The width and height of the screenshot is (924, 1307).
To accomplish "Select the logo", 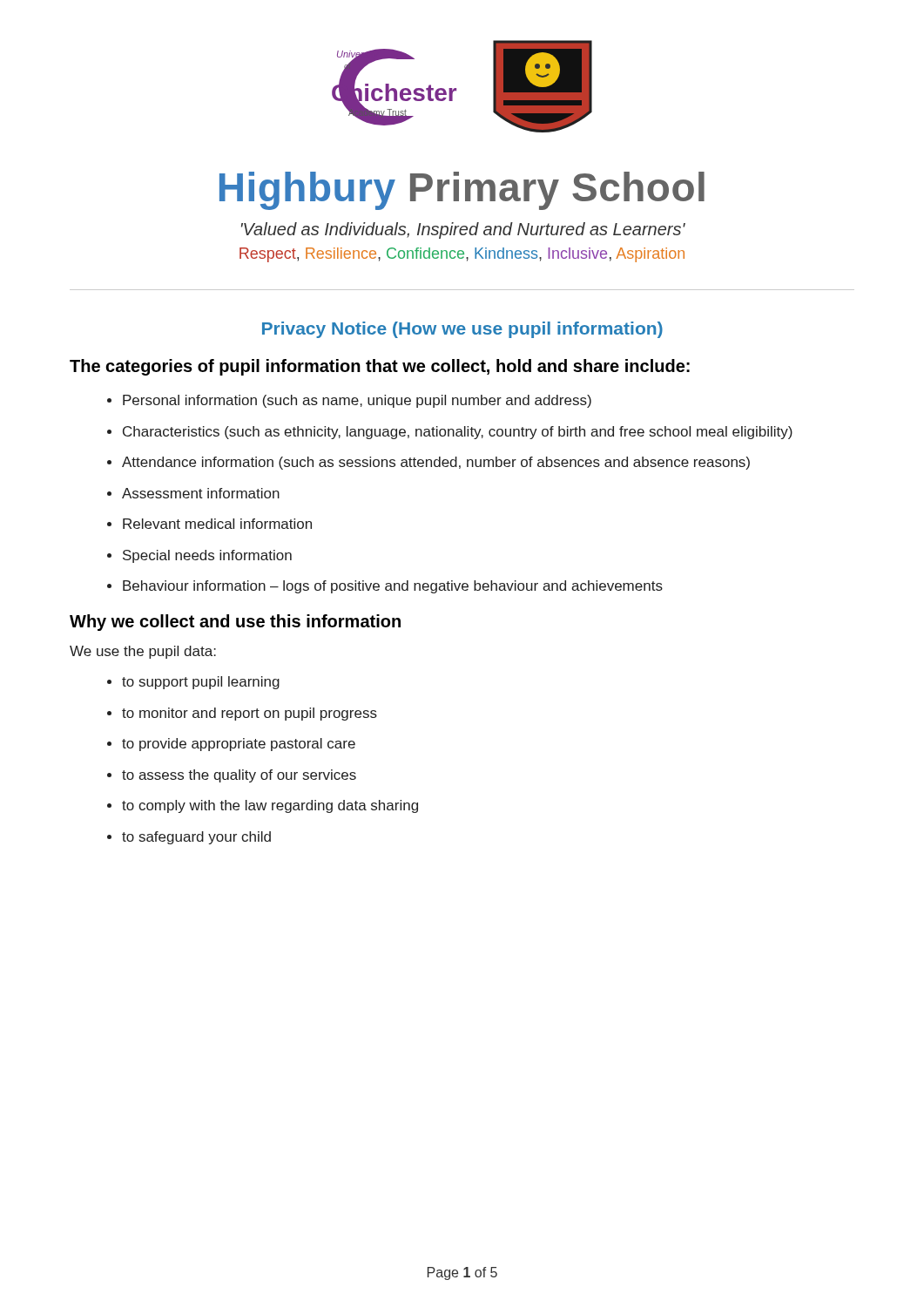I will [x=462, y=78].
